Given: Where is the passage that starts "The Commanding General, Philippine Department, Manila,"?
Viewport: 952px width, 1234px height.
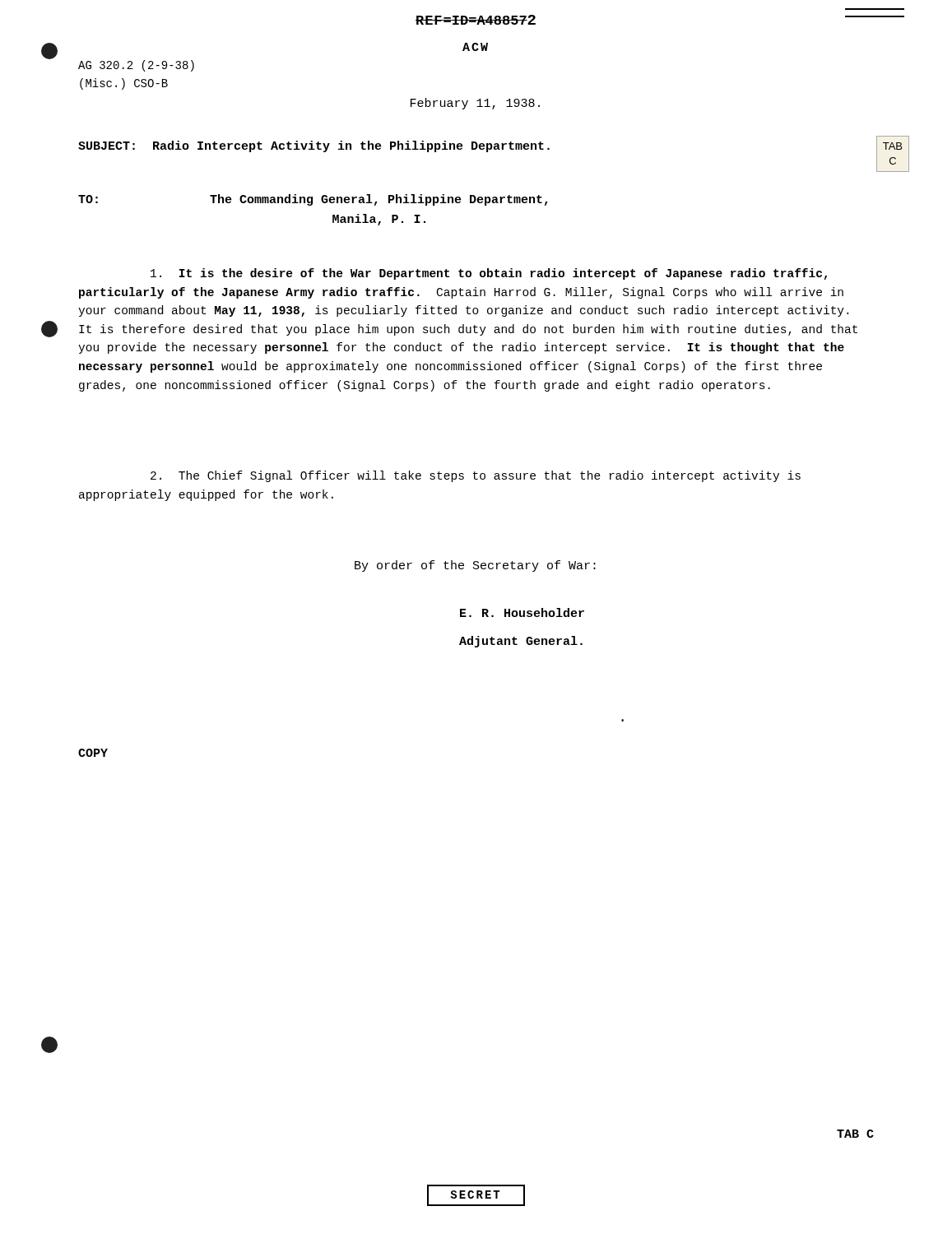Looking at the screenshot, I should (x=380, y=210).
